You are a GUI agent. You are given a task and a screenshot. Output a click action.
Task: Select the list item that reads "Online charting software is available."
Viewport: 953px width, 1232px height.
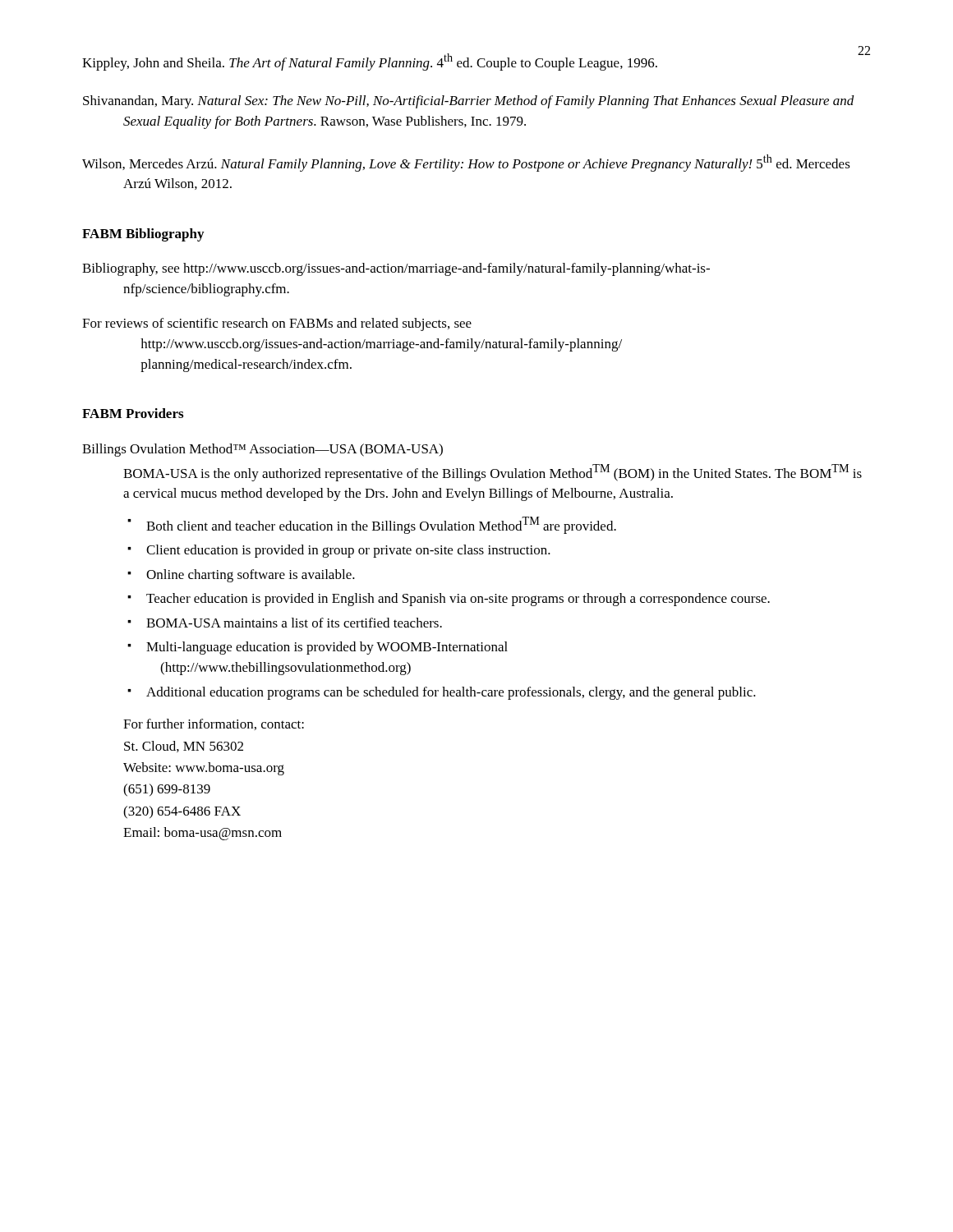click(251, 574)
